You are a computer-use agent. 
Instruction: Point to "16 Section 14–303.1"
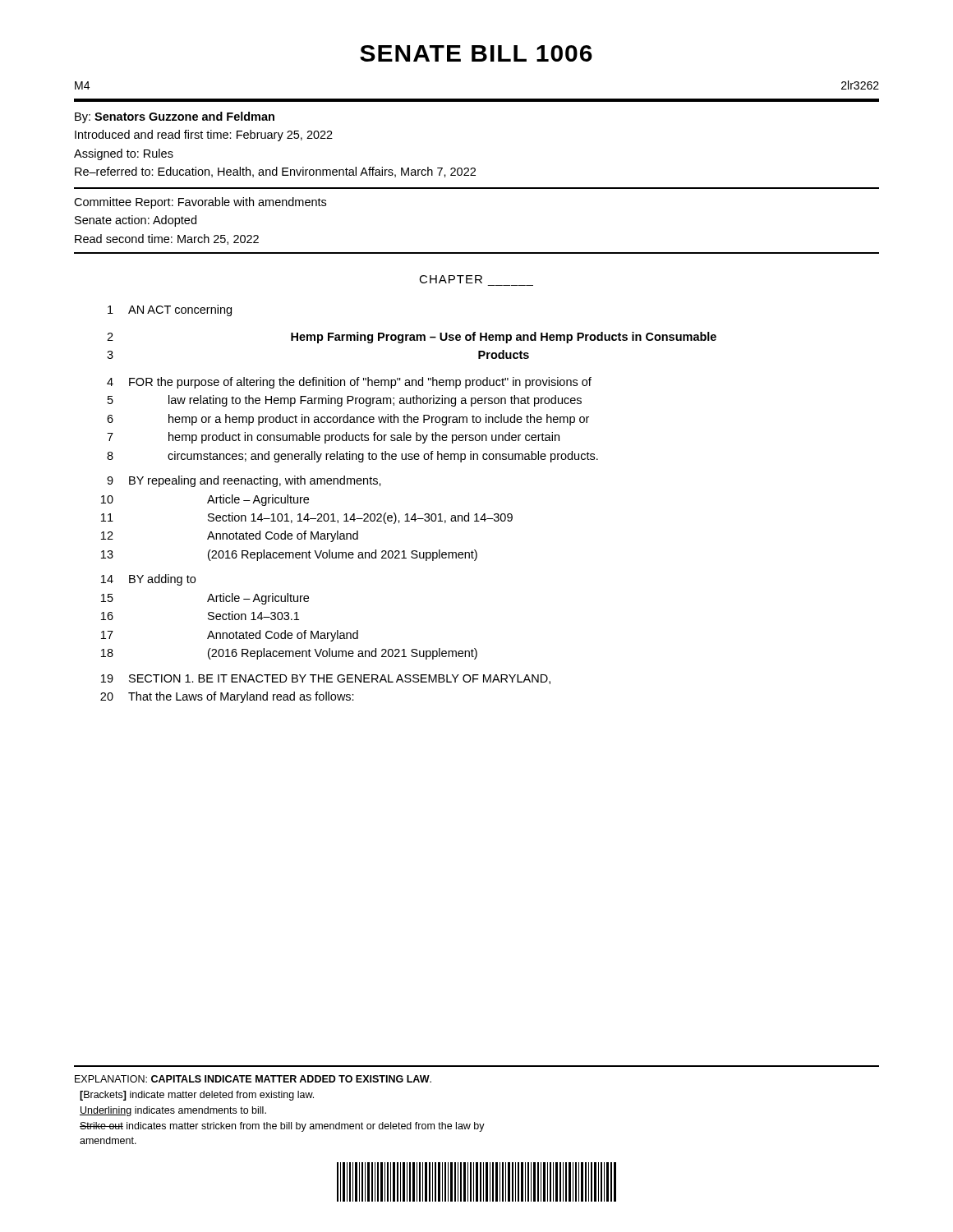pos(110,616)
